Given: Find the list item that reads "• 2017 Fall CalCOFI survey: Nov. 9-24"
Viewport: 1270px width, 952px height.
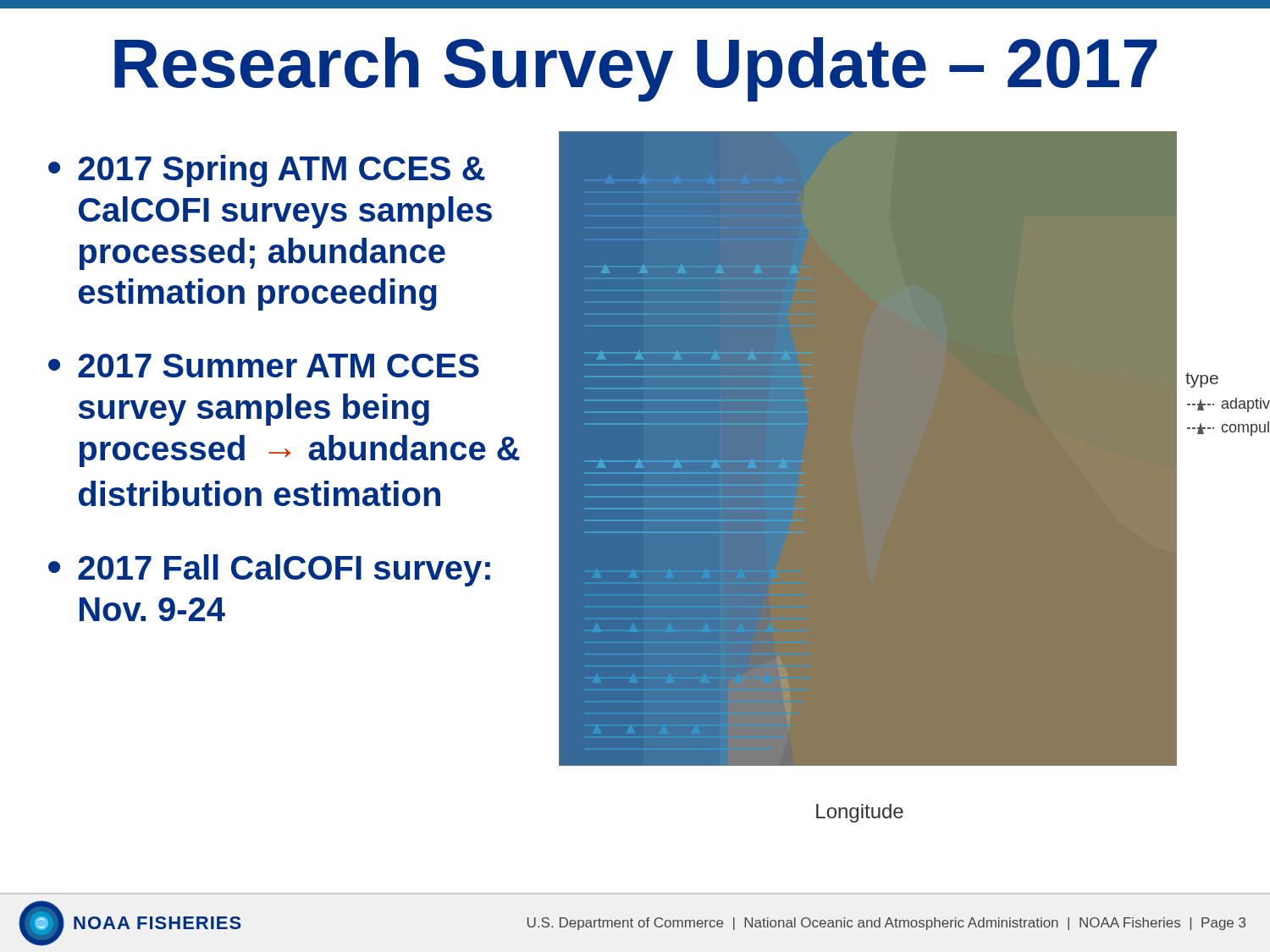Looking at the screenshot, I should pos(298,589).
